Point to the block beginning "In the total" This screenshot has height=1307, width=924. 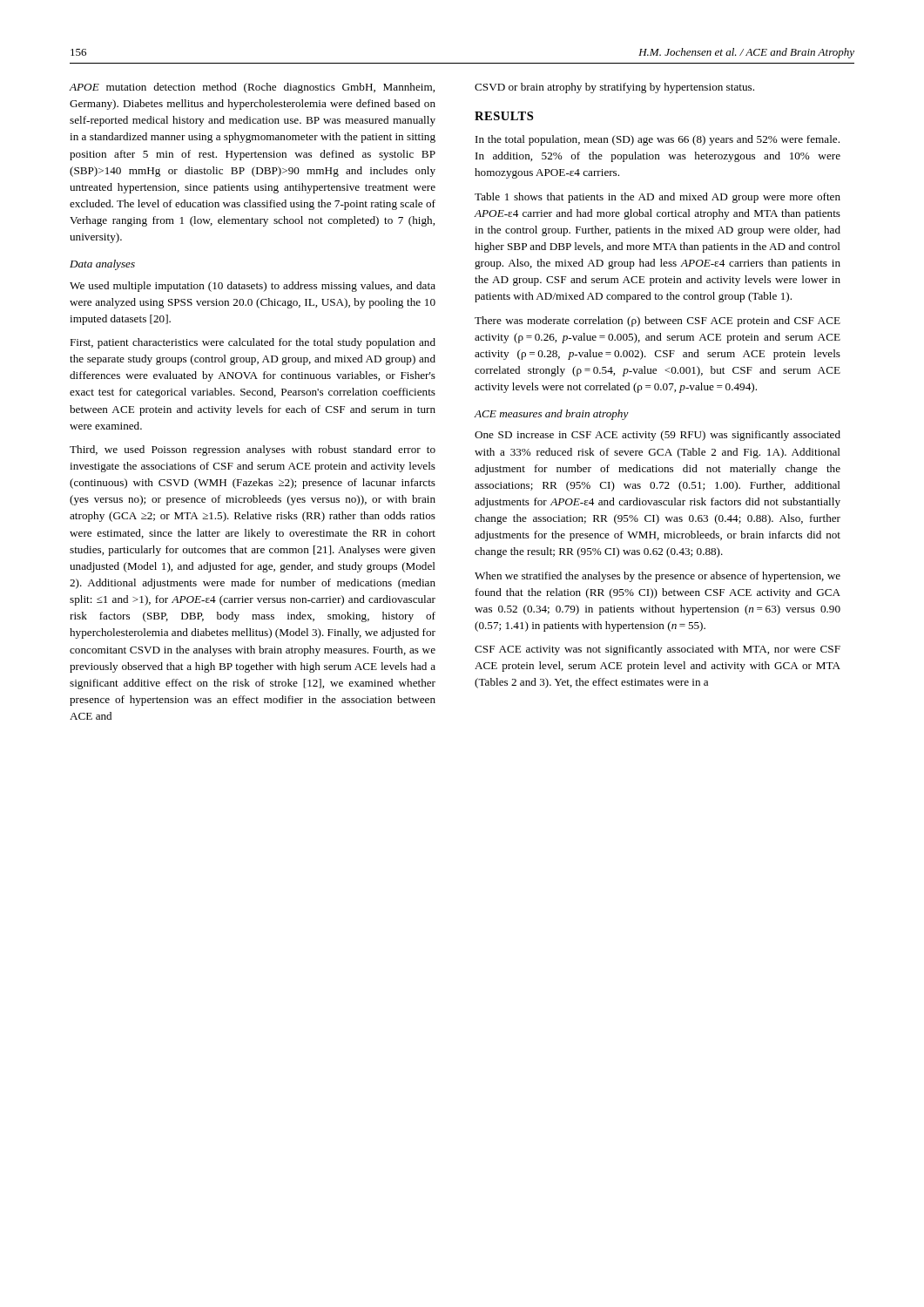coord(658,263)
